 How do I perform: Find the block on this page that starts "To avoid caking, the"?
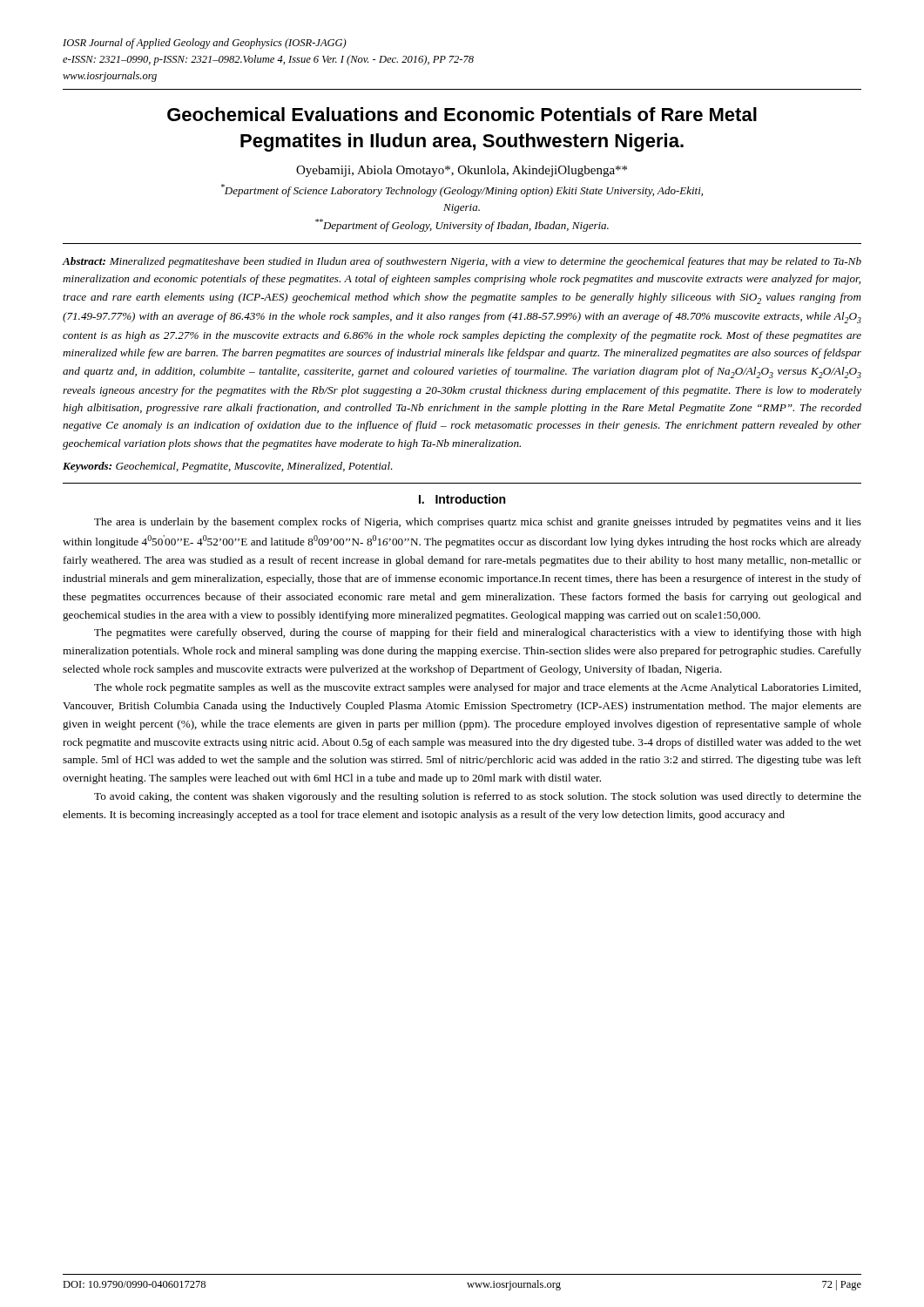click(462, 805)
